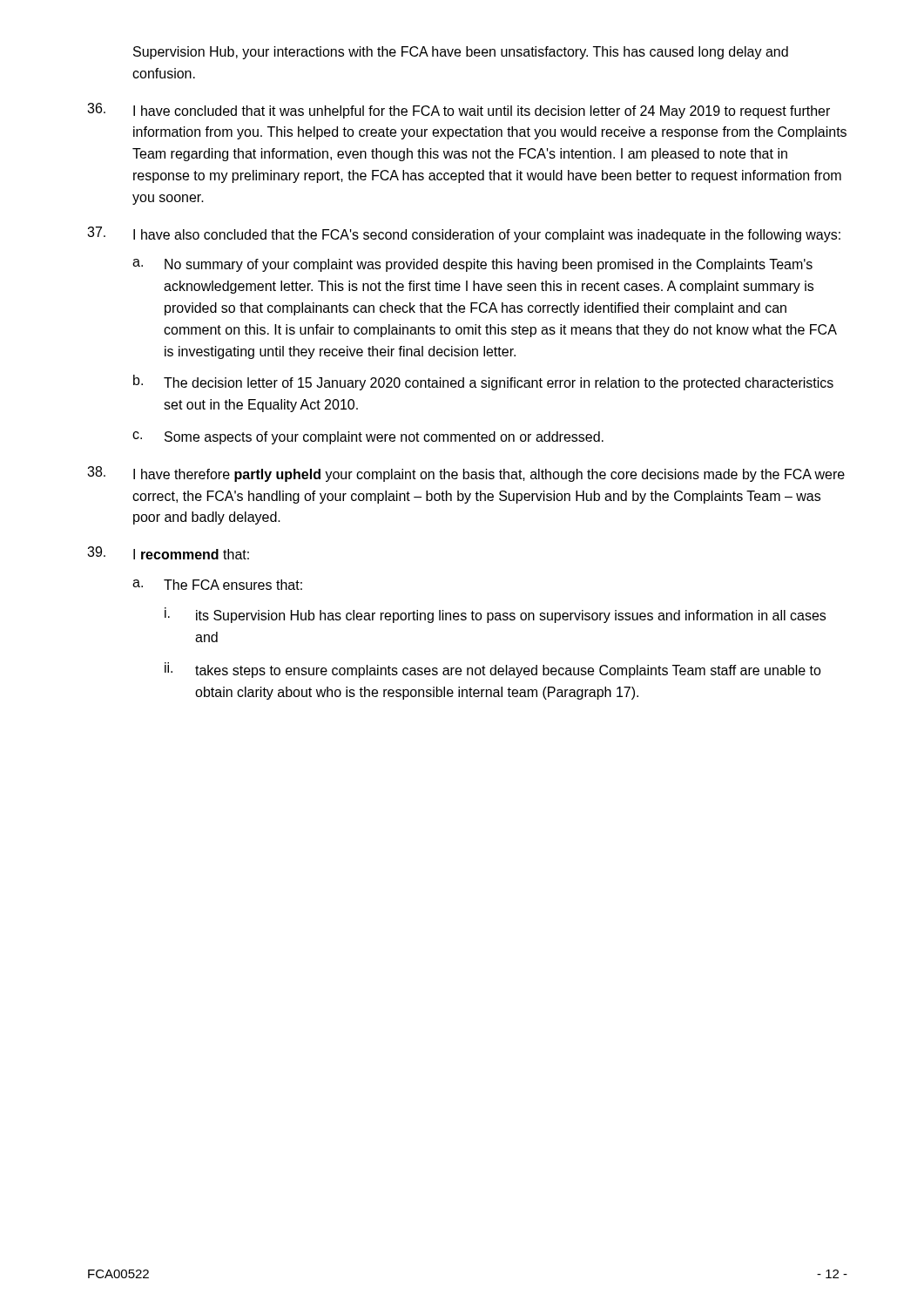Viewport: 924px width, 1307px height.
Task: Locate the list item with the text "a. The FCA ensures that:"
Action: [217, 585]
